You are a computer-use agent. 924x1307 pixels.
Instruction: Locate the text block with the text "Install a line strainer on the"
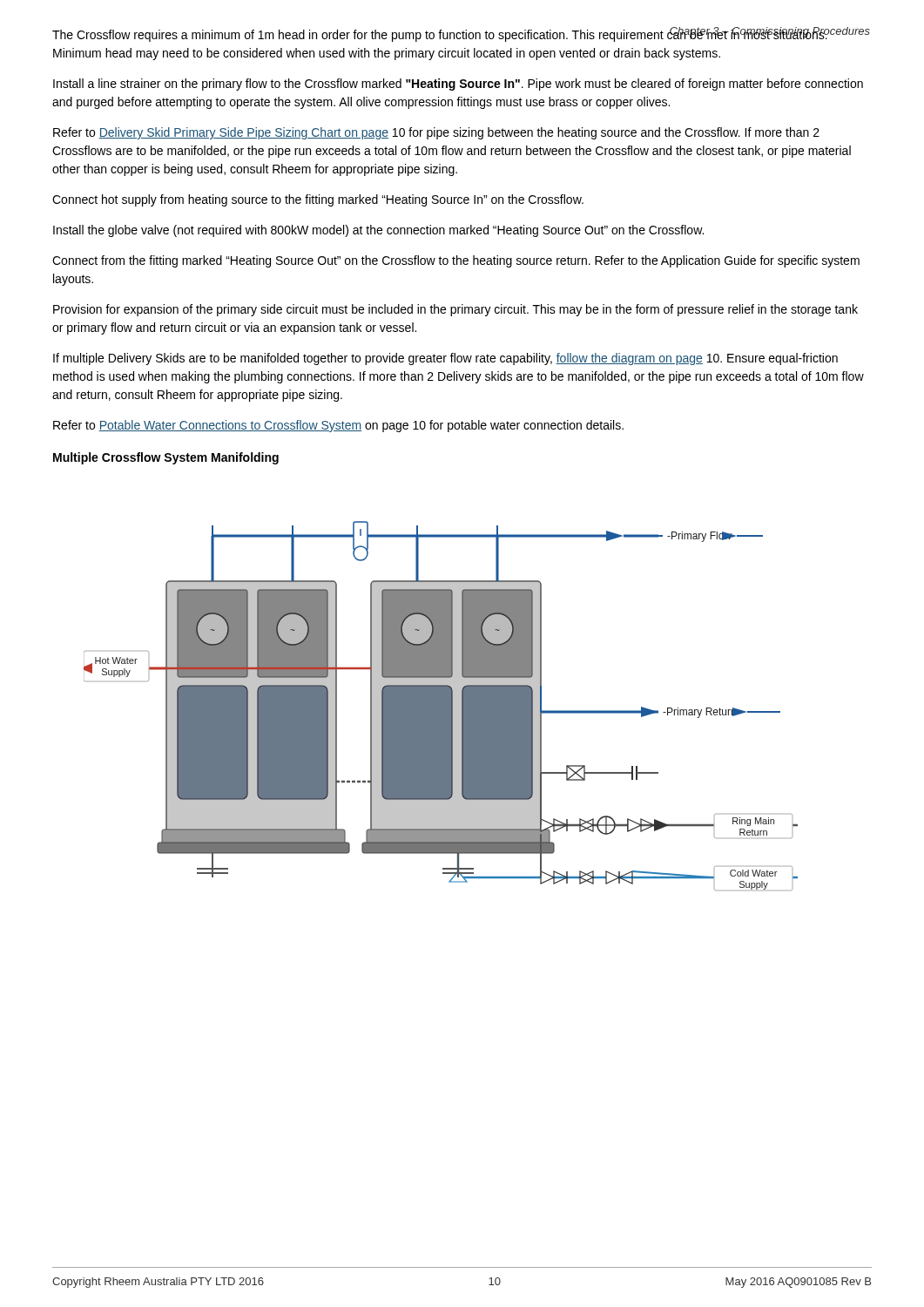pos(462,93)
